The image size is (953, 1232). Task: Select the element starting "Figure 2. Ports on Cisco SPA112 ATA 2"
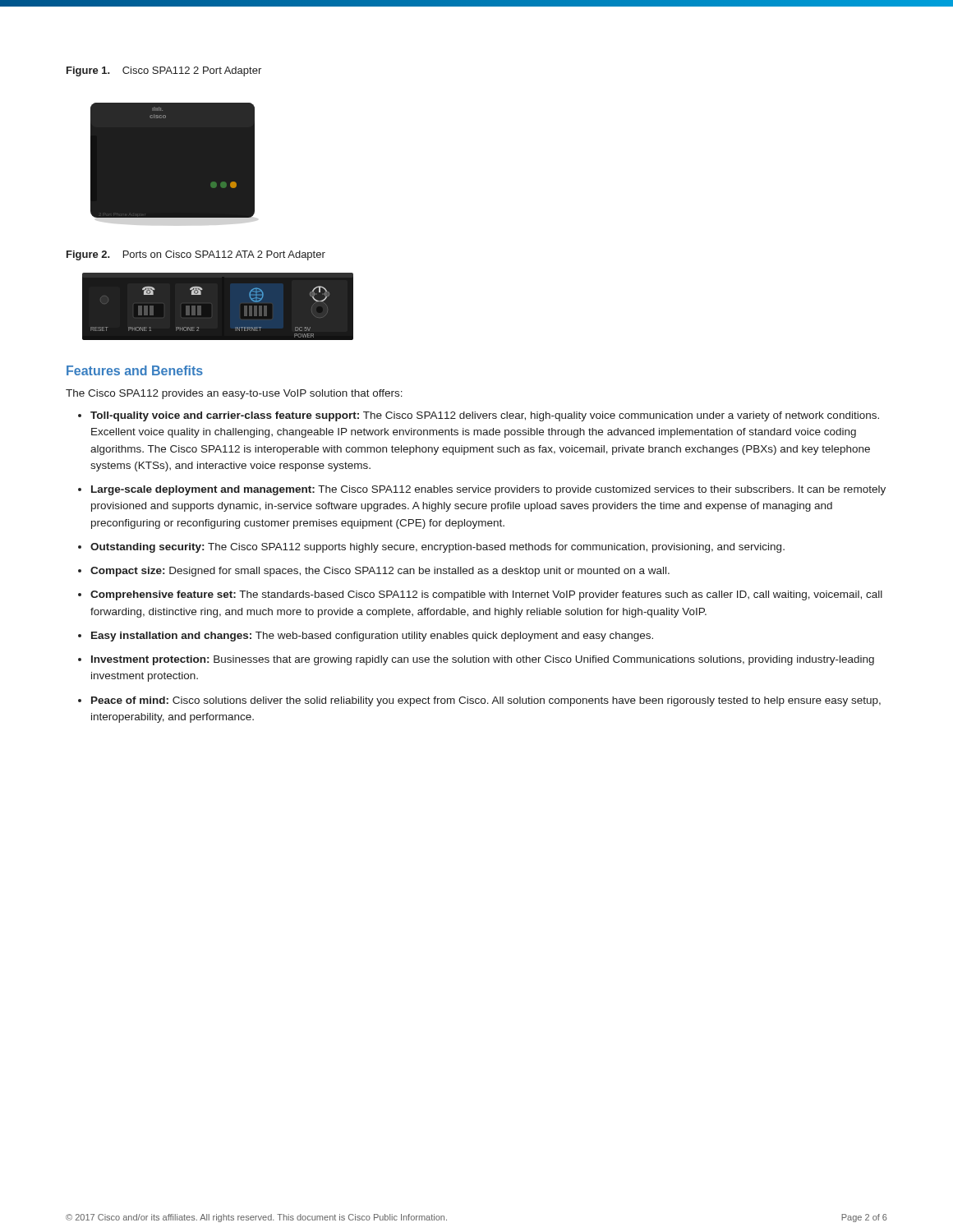click(195, 254)
